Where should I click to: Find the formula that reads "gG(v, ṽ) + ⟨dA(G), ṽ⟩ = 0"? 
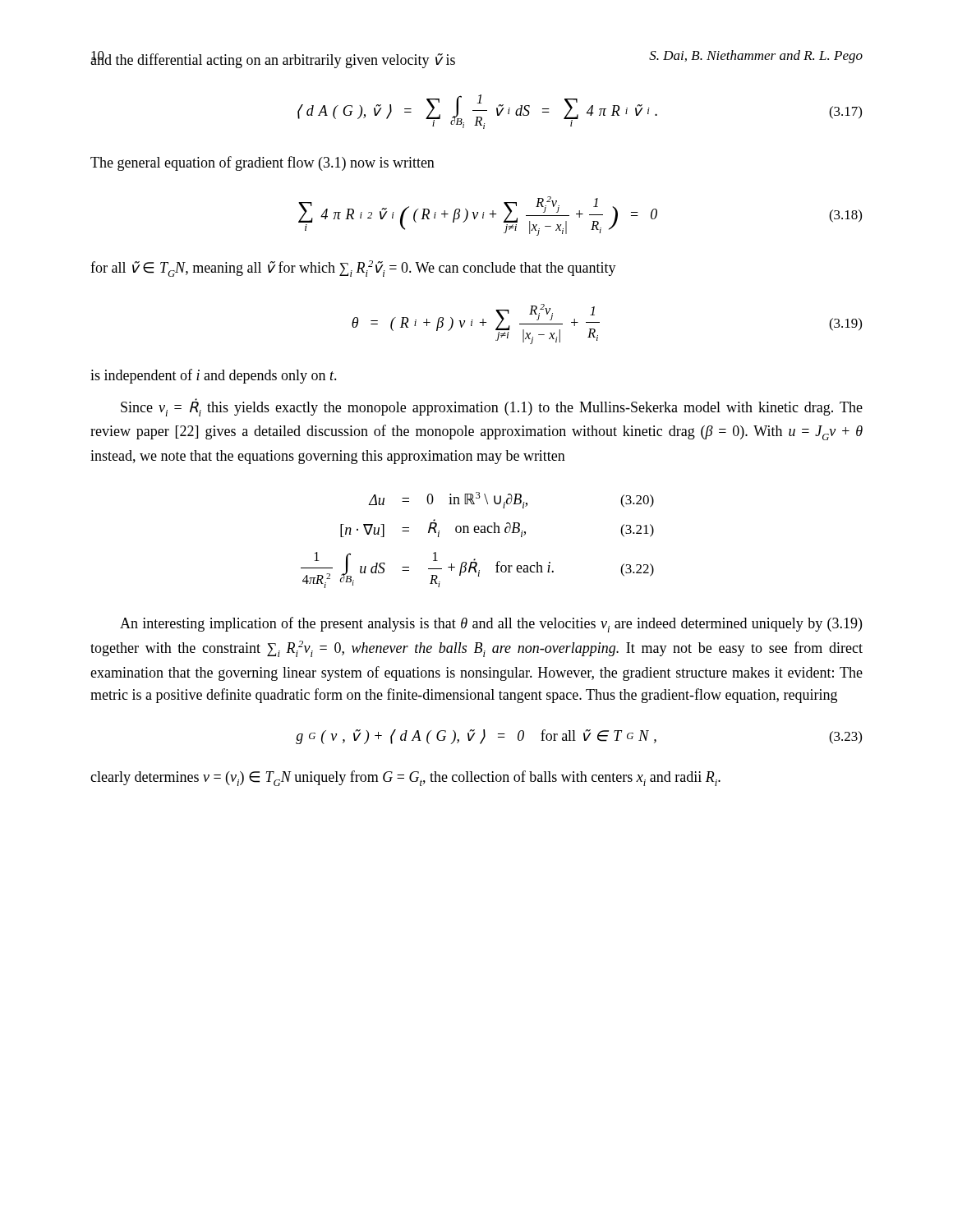point(476,736)
